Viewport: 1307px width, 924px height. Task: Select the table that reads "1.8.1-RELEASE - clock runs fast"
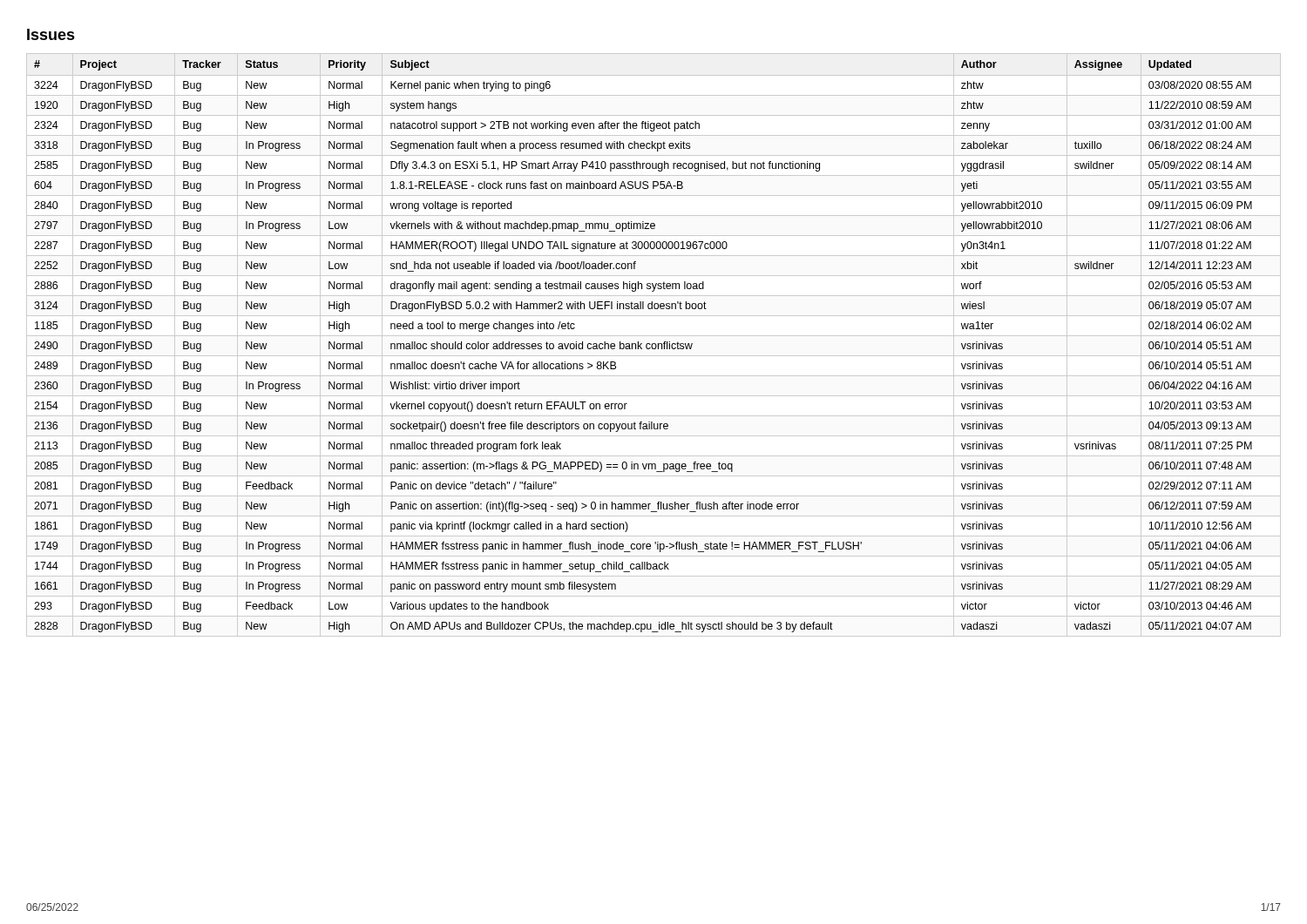(x=654, y=345)
